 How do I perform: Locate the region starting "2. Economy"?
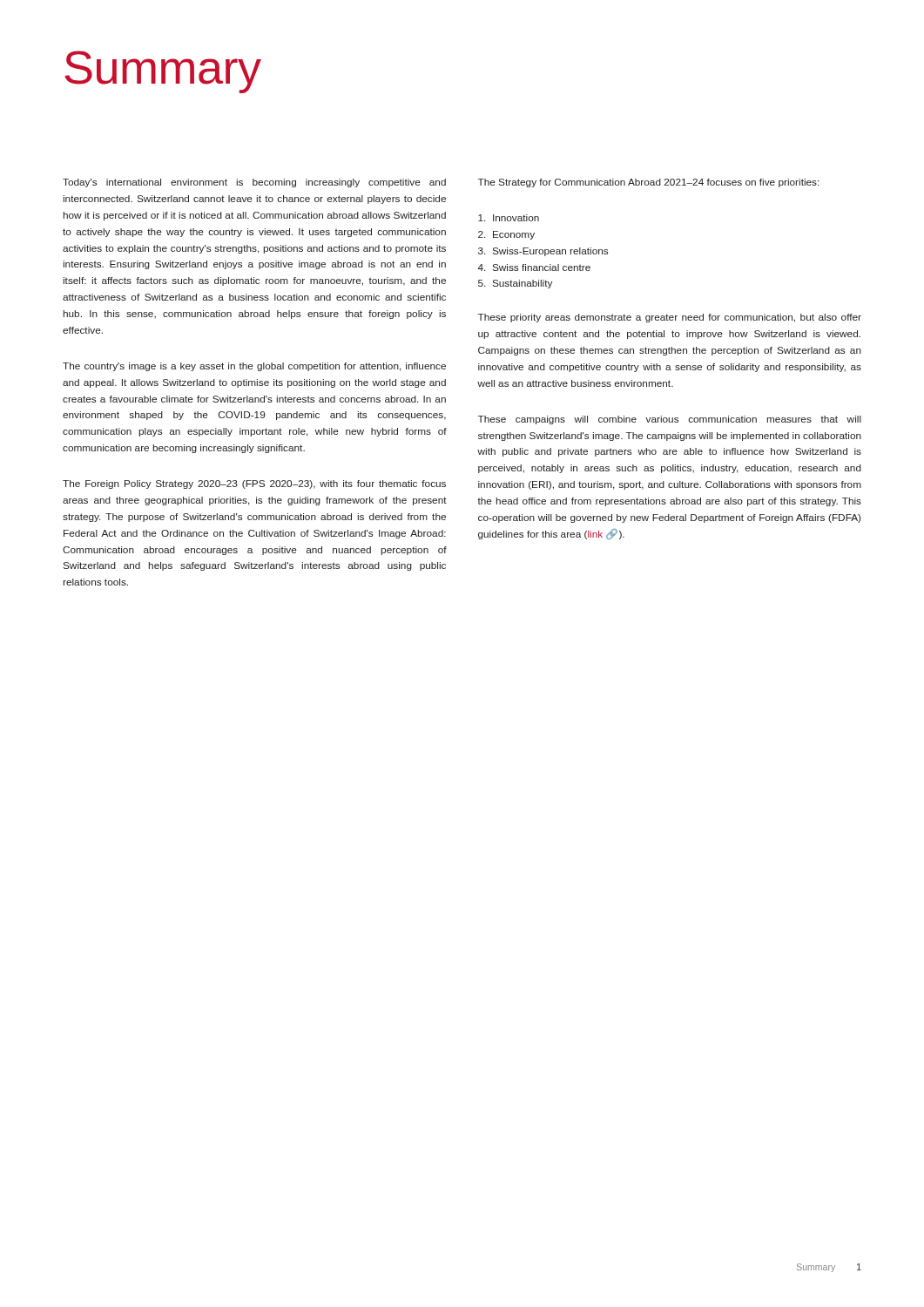click(506, 234)
